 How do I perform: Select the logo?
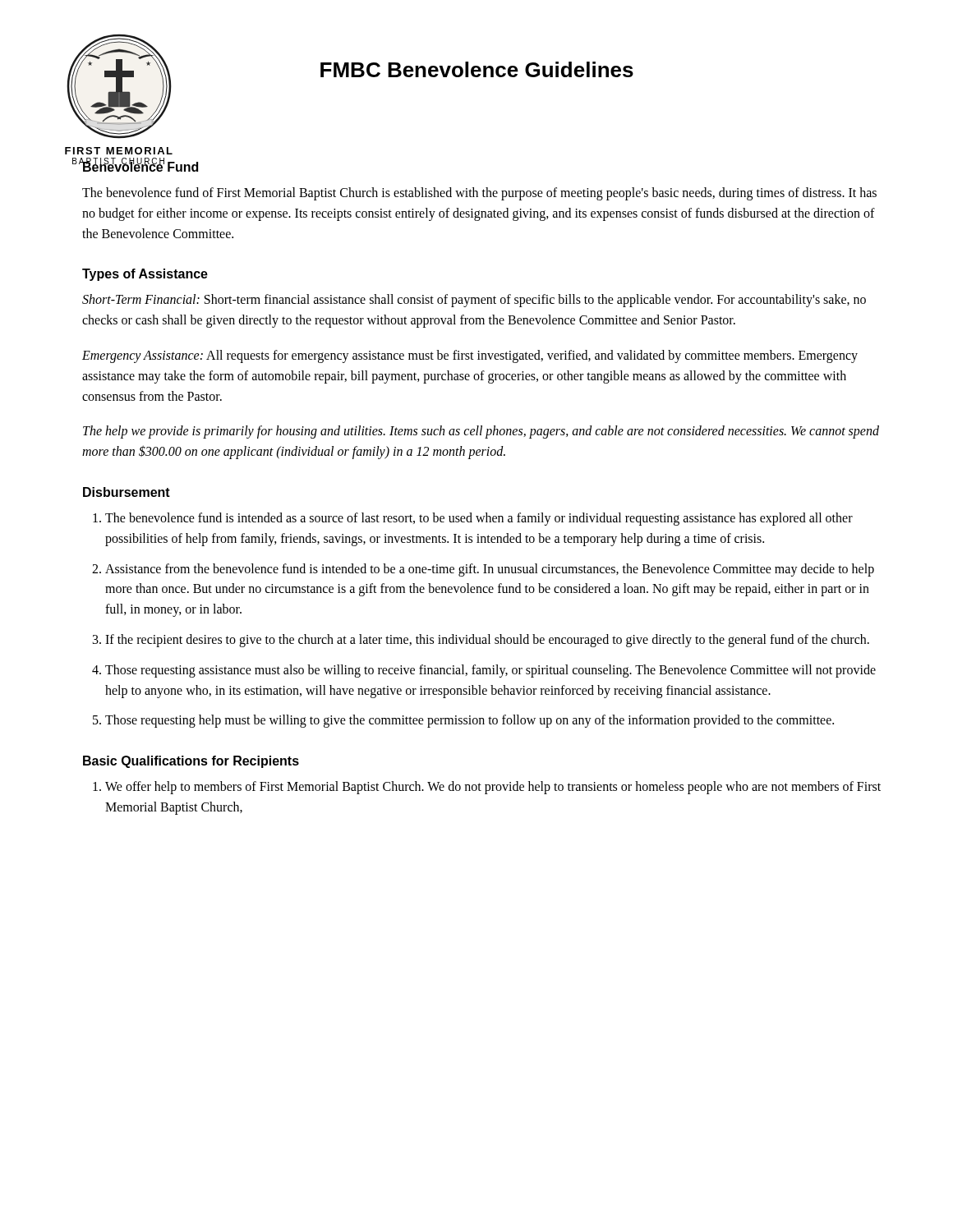(119, 99)
